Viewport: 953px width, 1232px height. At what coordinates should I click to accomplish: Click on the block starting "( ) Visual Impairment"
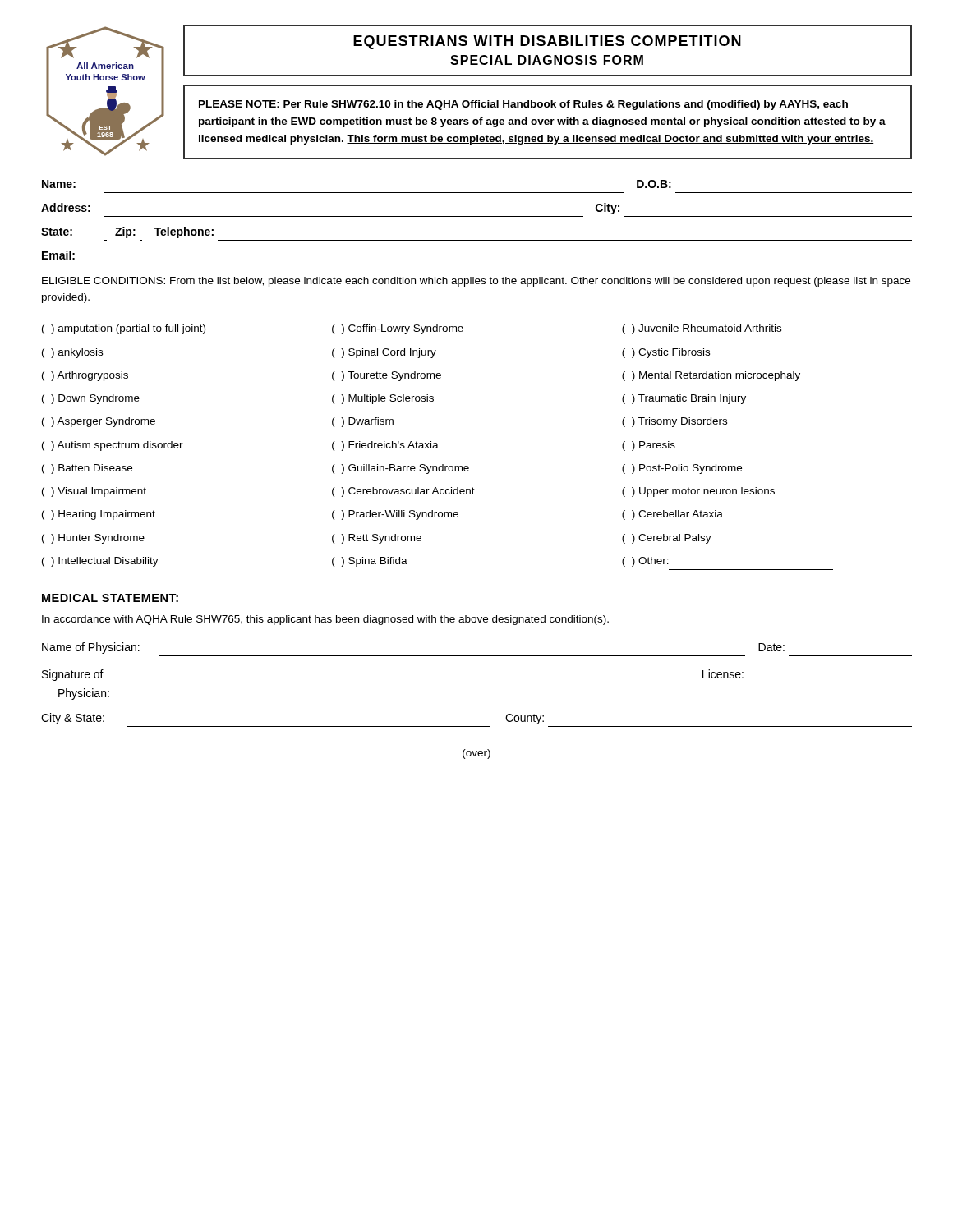click(x=94, y=491)
